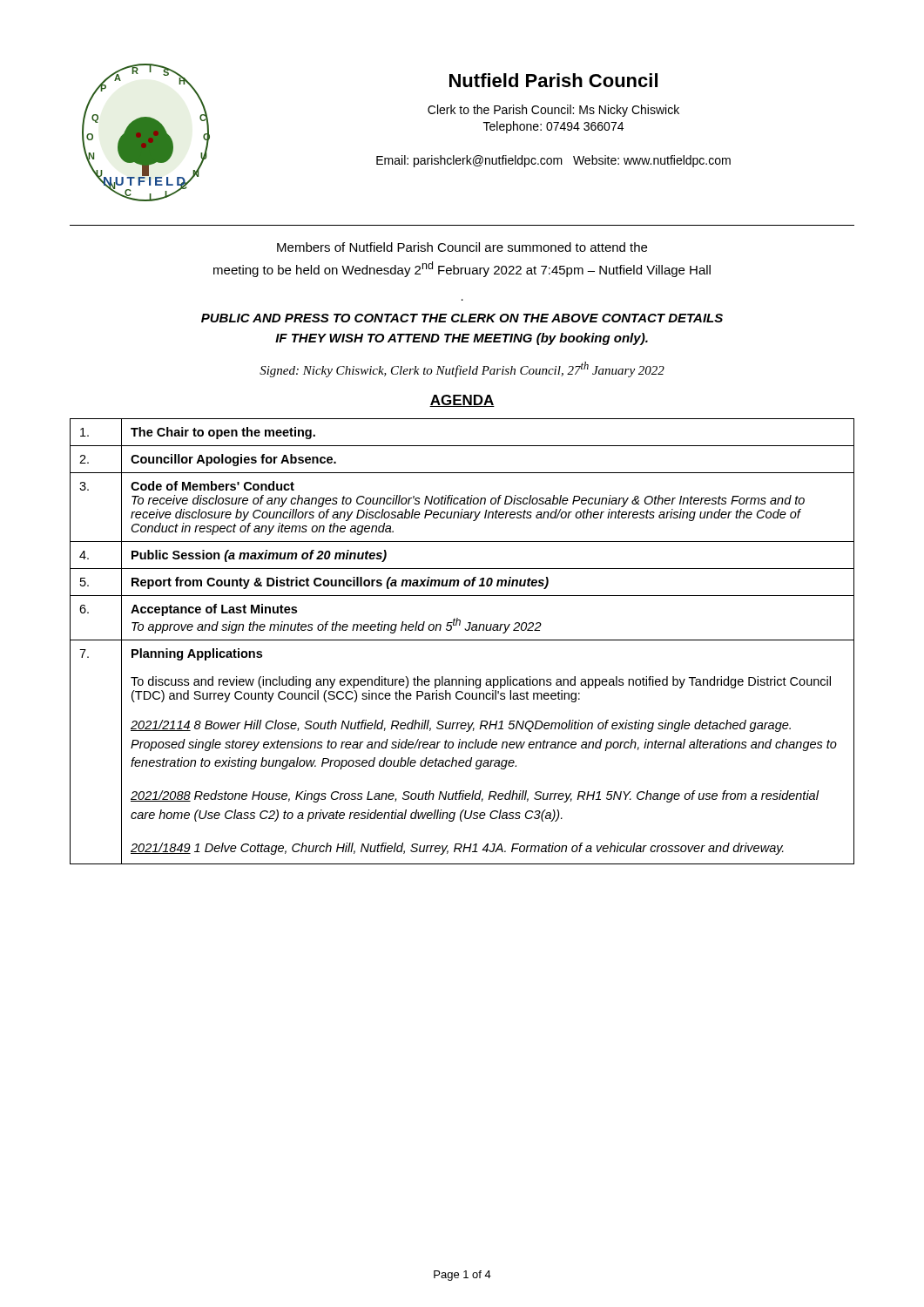Select the text containing "Telephone: 07494 366074"

pyautogui.click(x=553, y=126)
